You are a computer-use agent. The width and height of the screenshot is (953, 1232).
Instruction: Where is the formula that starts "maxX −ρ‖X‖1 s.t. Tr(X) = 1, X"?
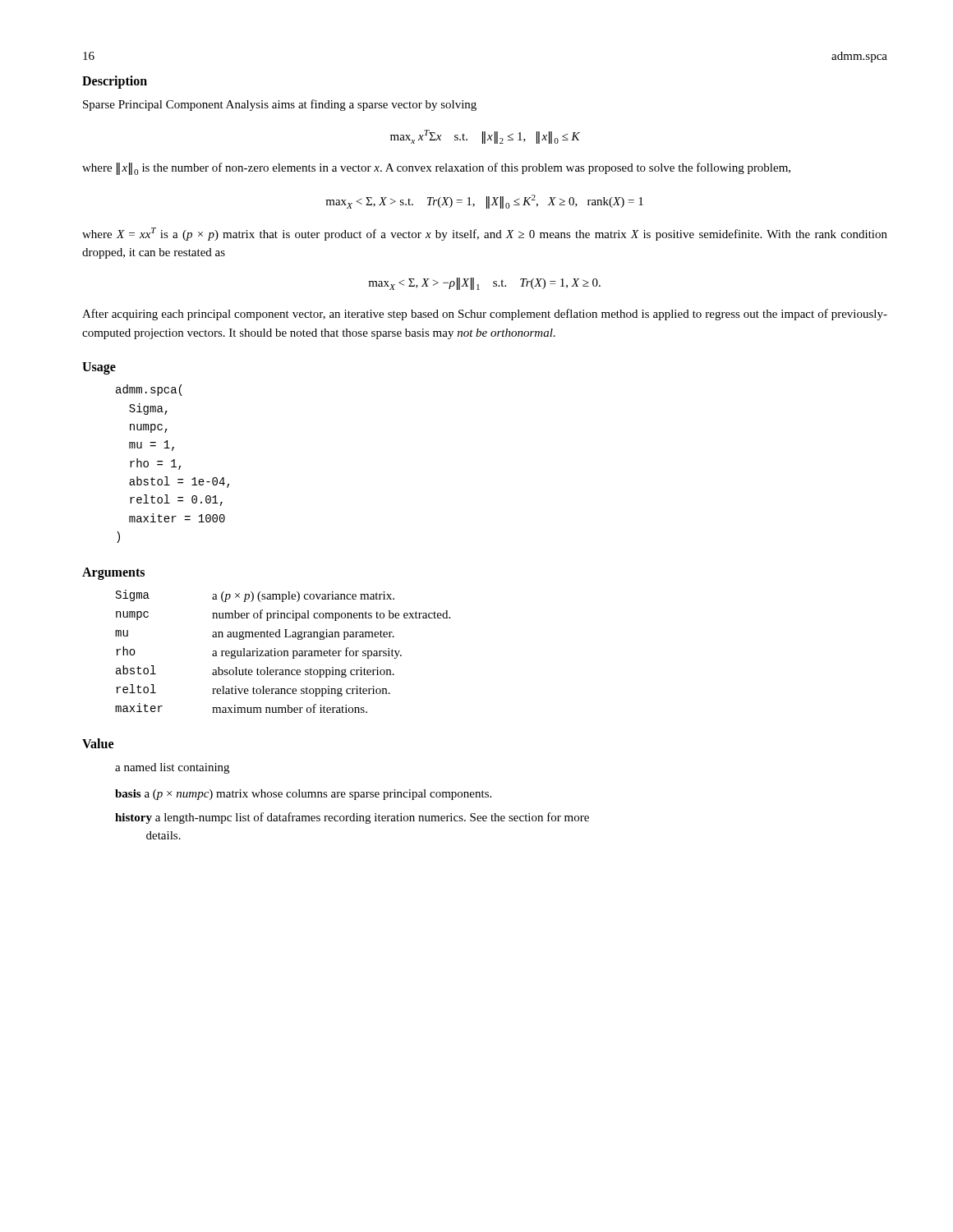(x=485, y=284)
